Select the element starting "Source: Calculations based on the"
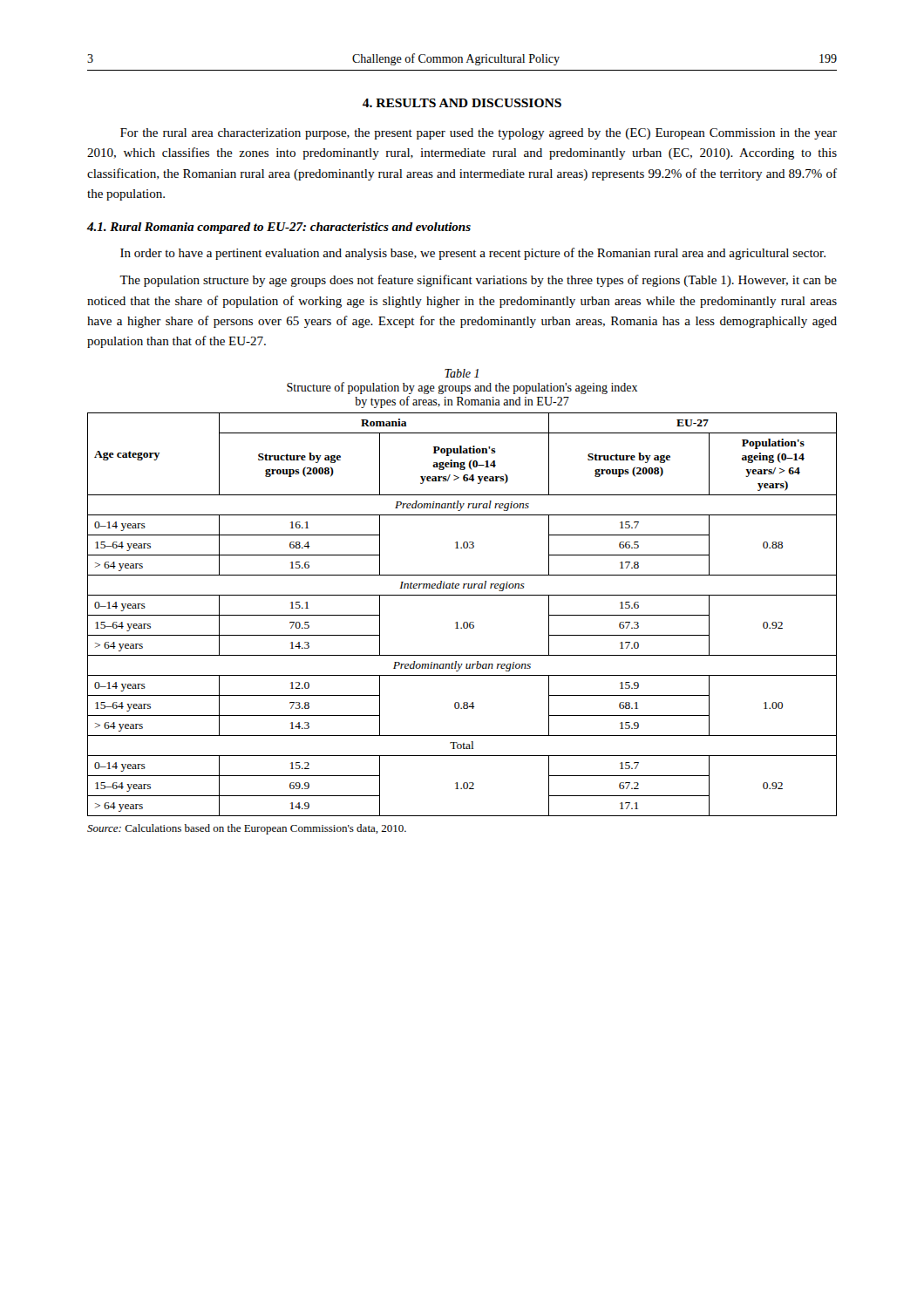The height and width of the screenshot is (1308, 924). pos(247,828)
